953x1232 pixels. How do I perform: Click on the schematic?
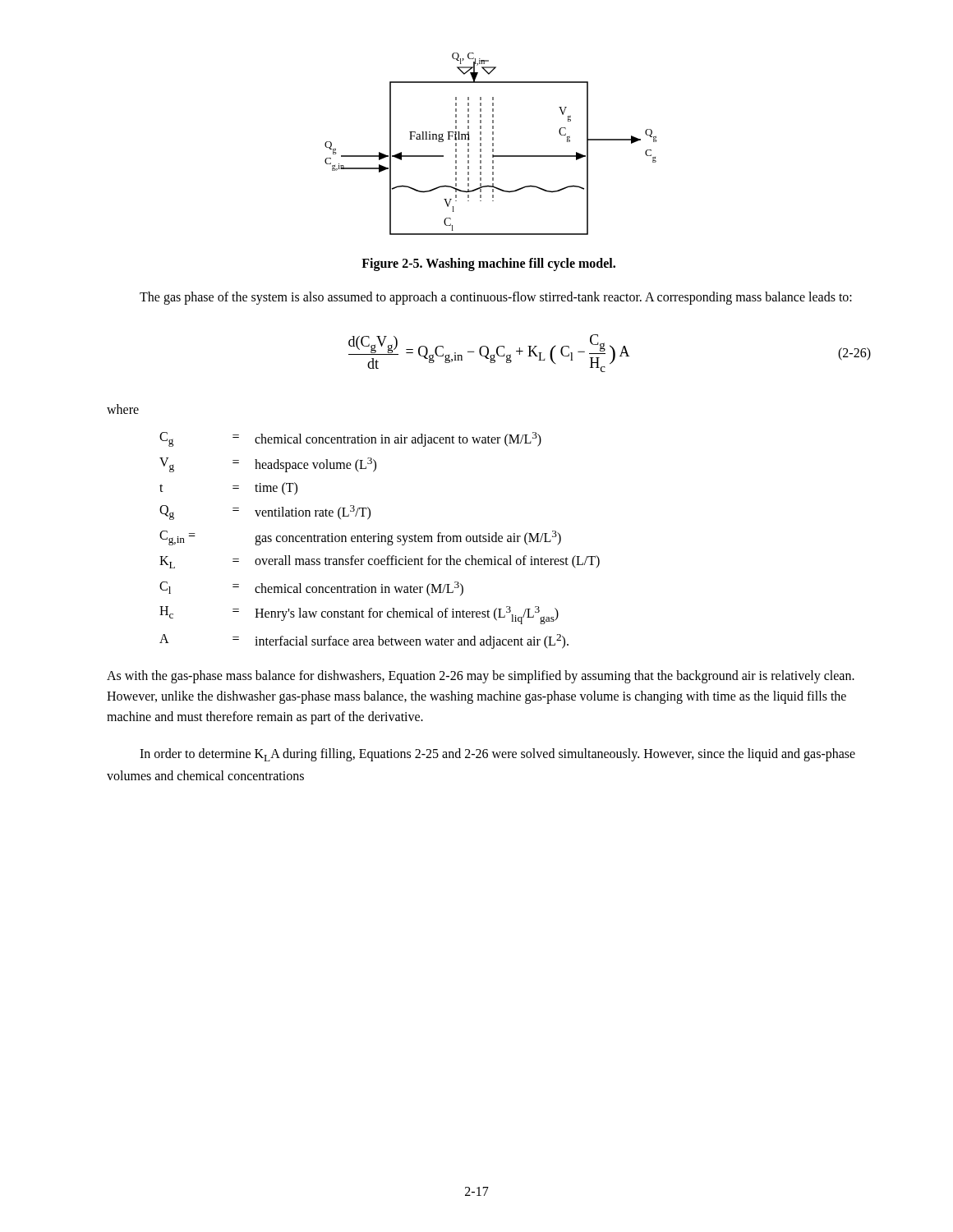tap(489, 150)
